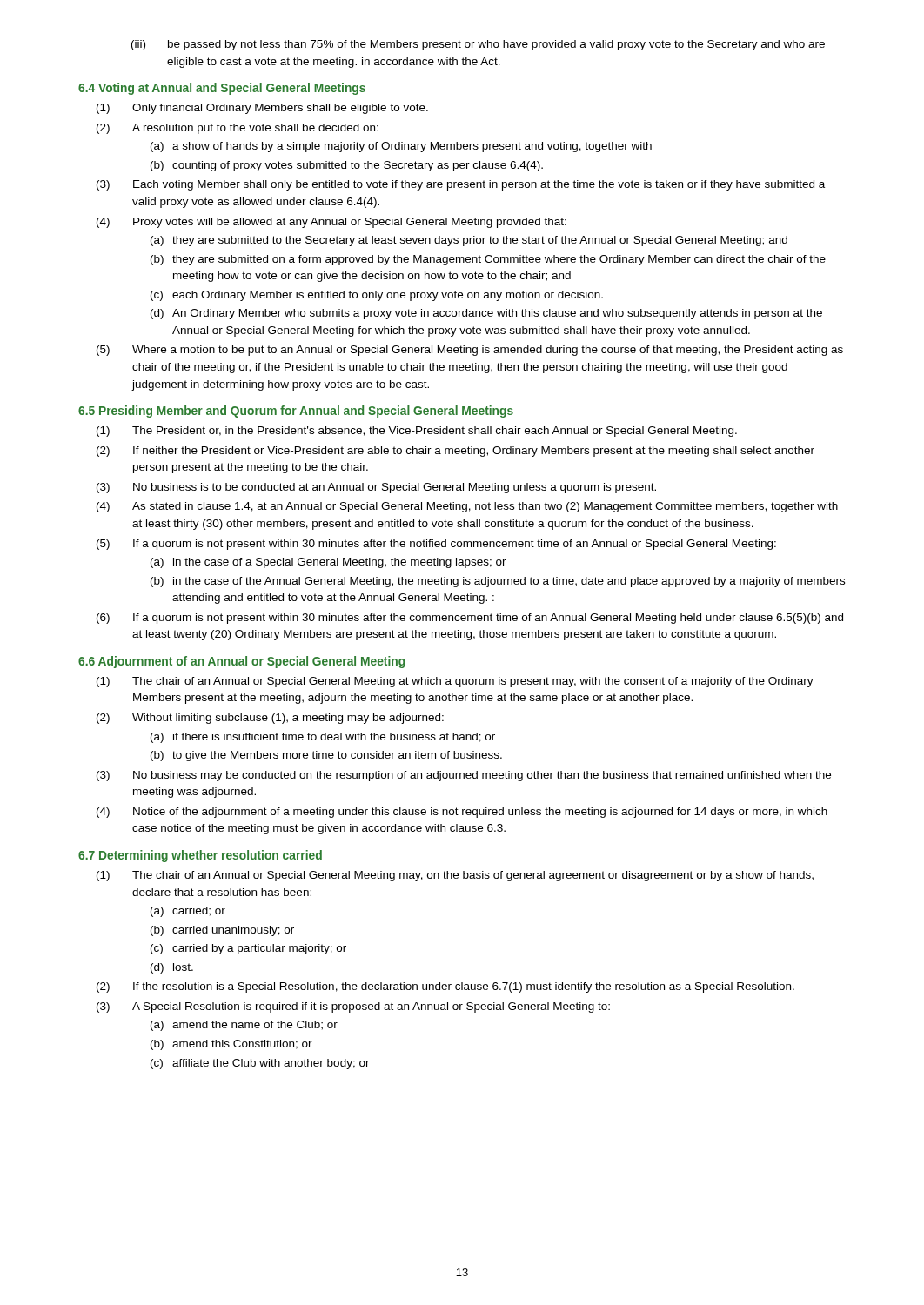Click the passage that begins "(4) As stated"
Viewport: 924px width, 1305px height.
coord(471,515)
